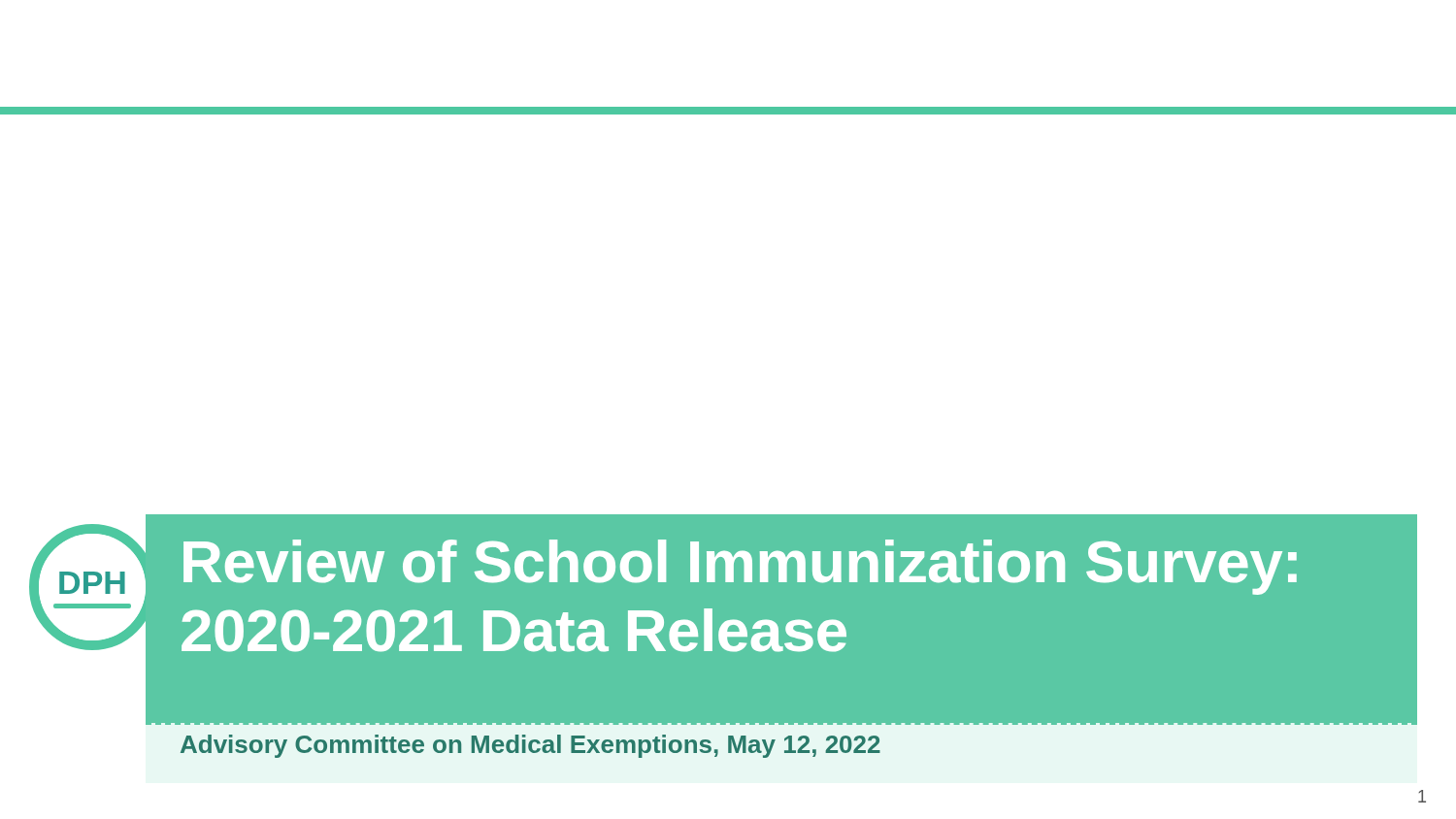
Task: Select the title
Action: pyautogui.click(x=791, y=596)
